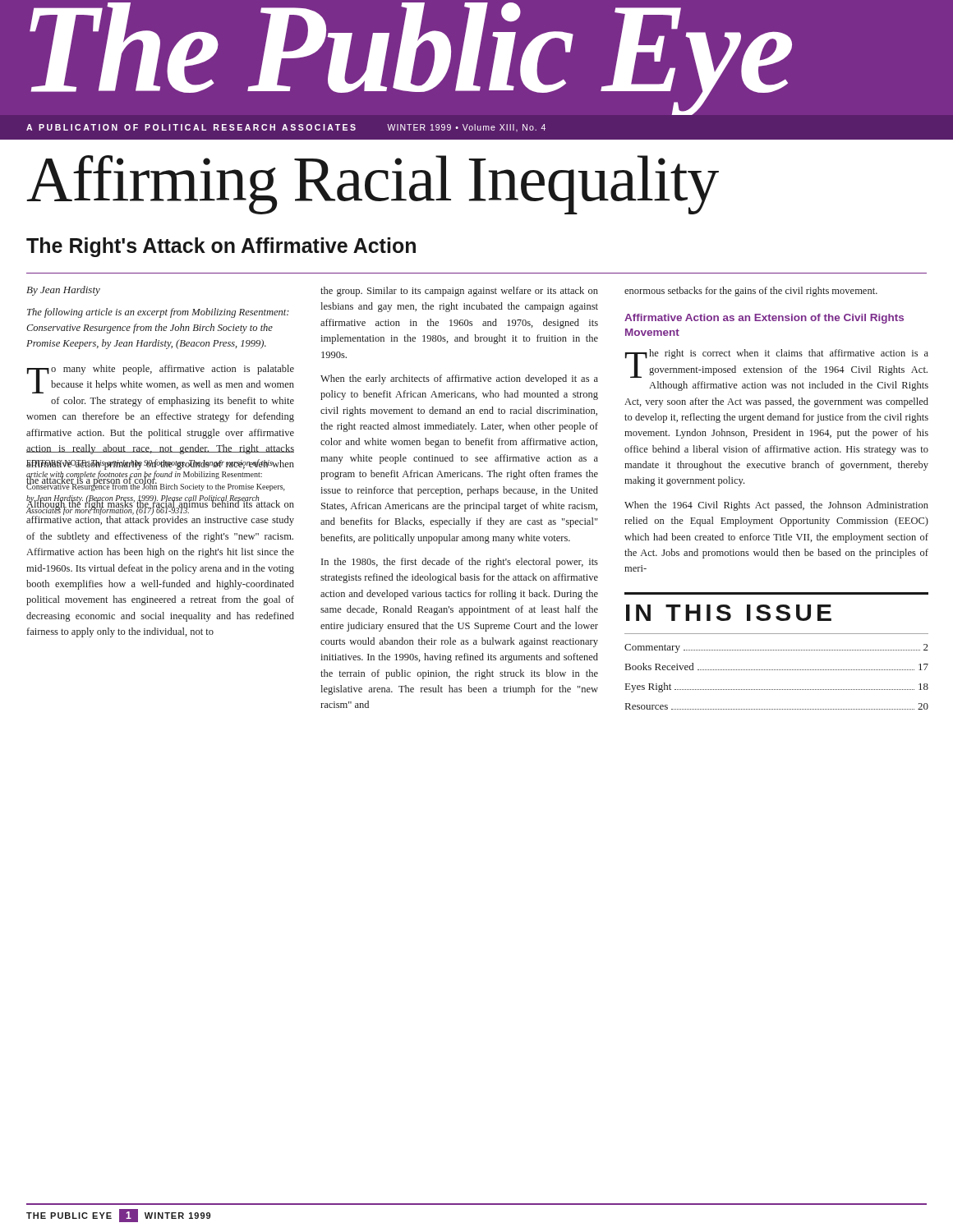
Task: Navigate to the element starting "The Right's Attack on"
Action: [x=221, y=247]
